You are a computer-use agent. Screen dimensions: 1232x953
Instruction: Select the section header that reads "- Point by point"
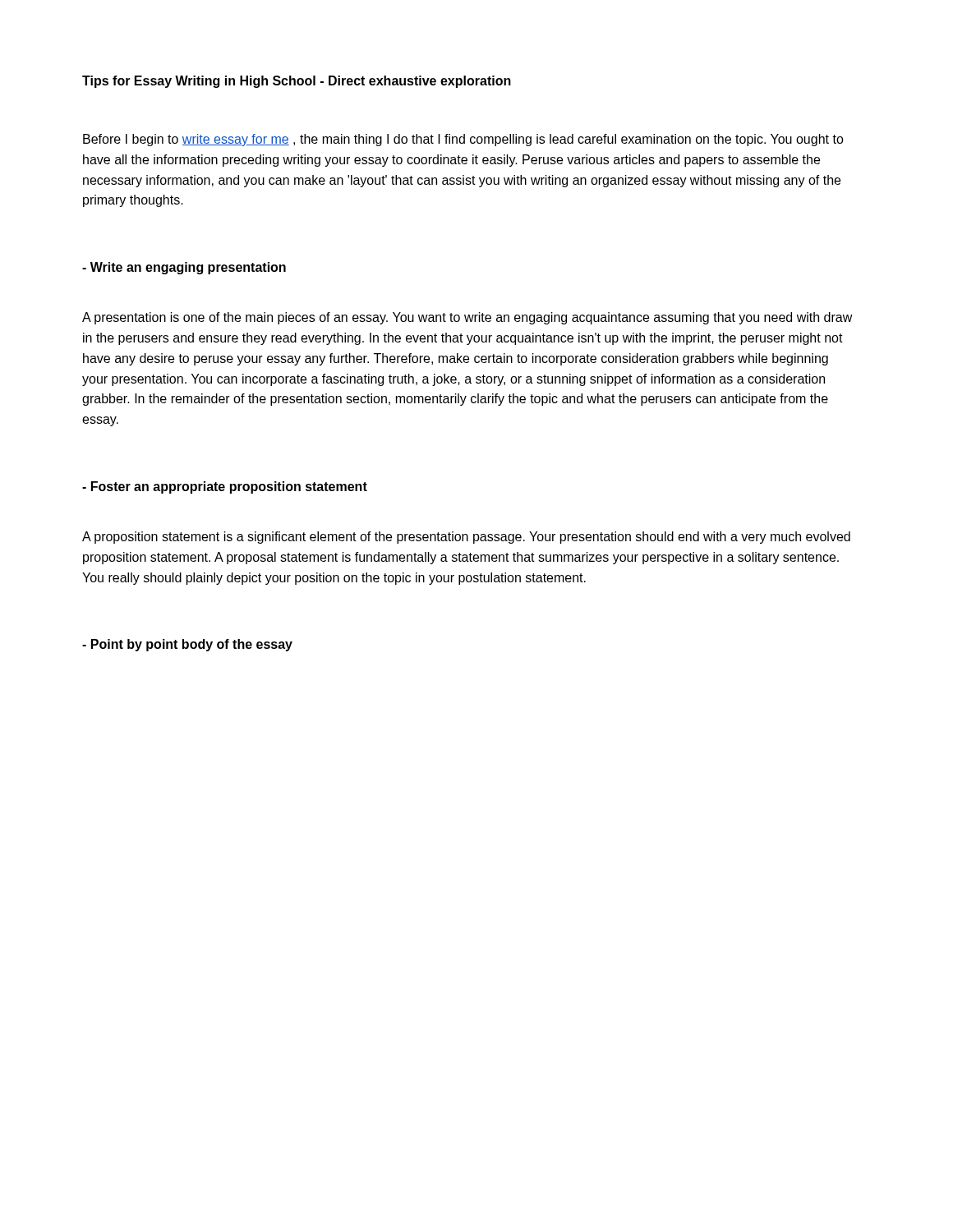187,645
